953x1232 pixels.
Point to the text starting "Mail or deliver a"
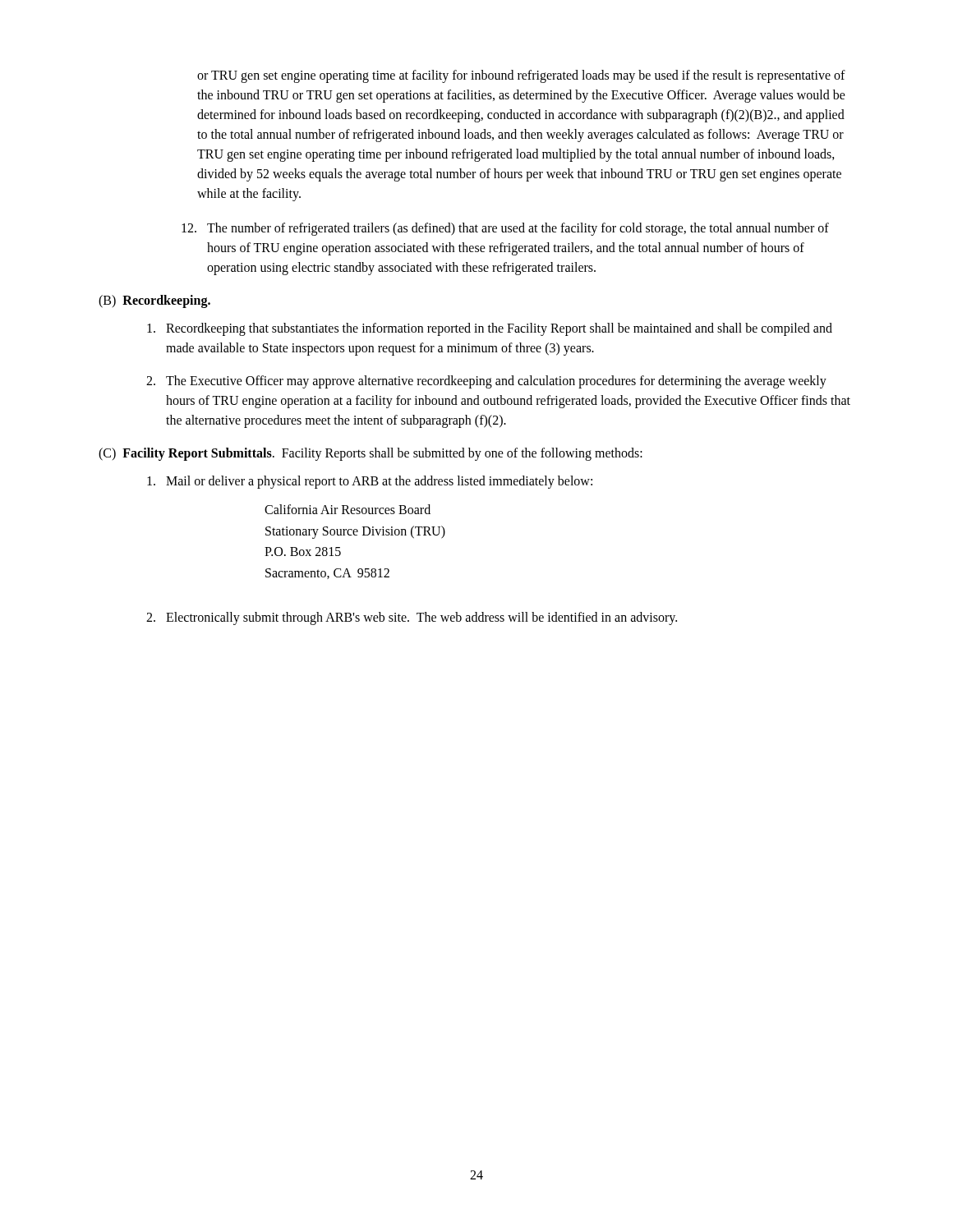pyautogui.click(x=370, y=482)
